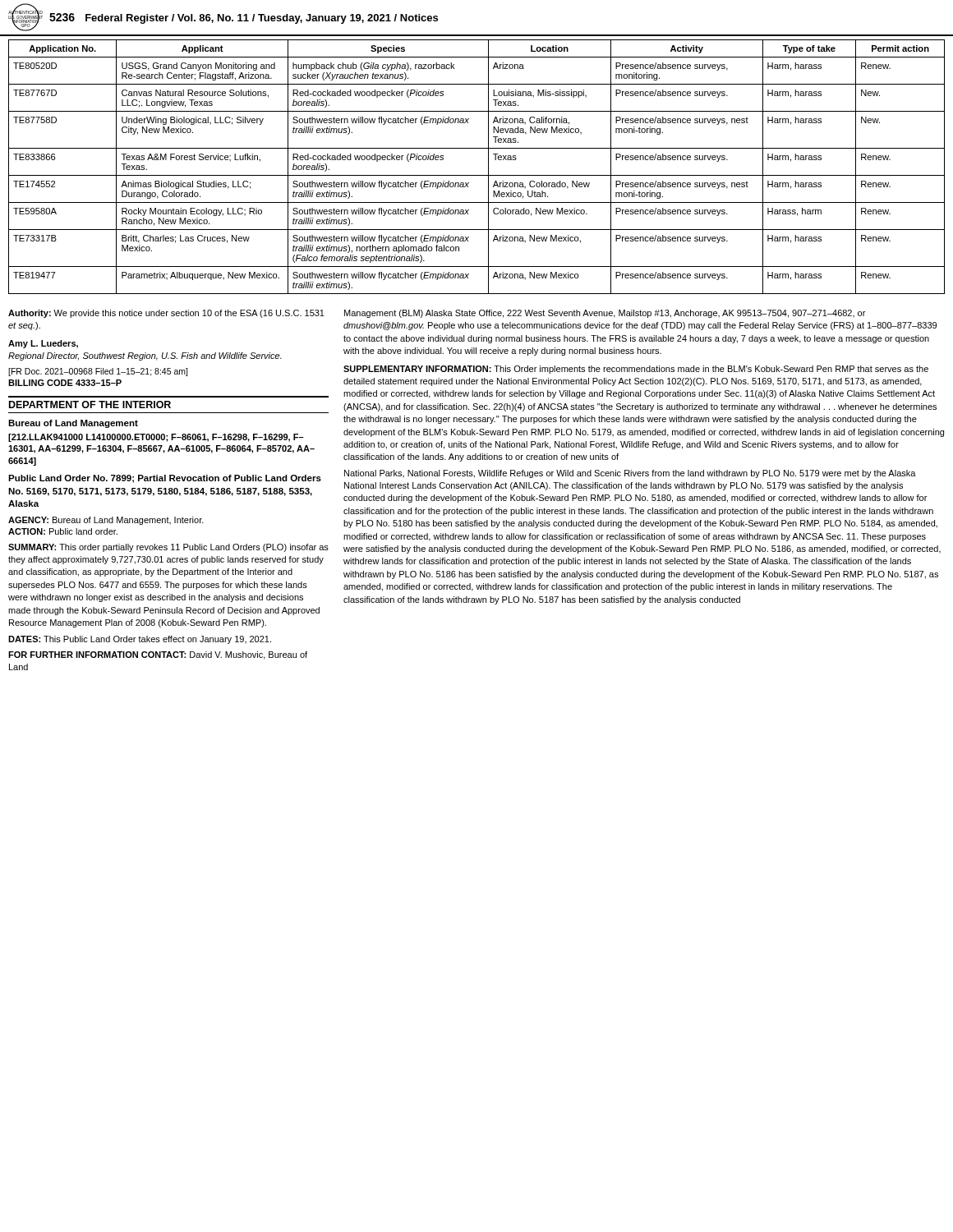Image resolution: width=953 pixels, height=1232 pixels.
Task: Find the text block that says "FOR FURTHER INFORMATION"
Action: click(x=158, y=661)
